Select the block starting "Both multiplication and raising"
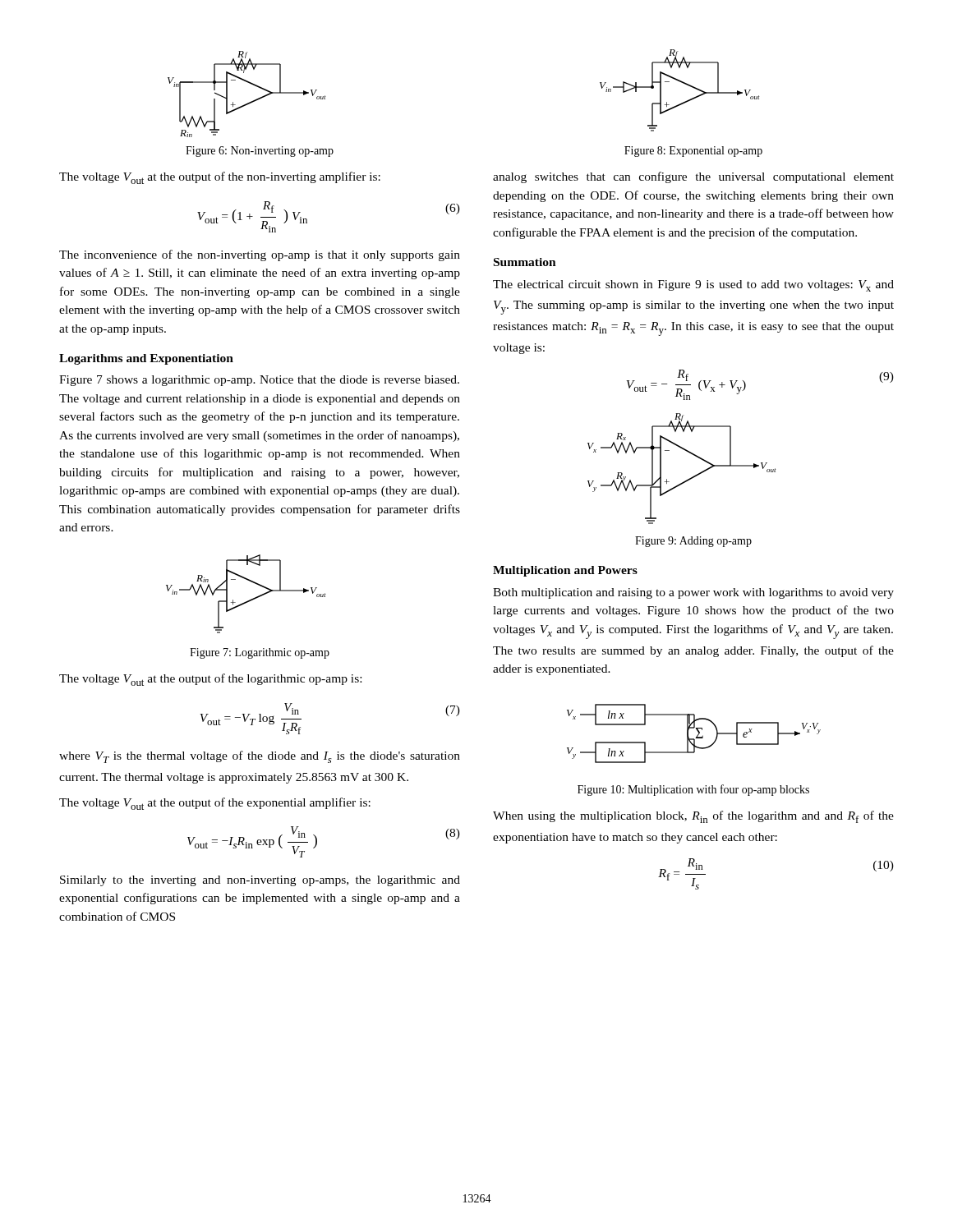This screenshot has width=953, height=1232. 693,631
